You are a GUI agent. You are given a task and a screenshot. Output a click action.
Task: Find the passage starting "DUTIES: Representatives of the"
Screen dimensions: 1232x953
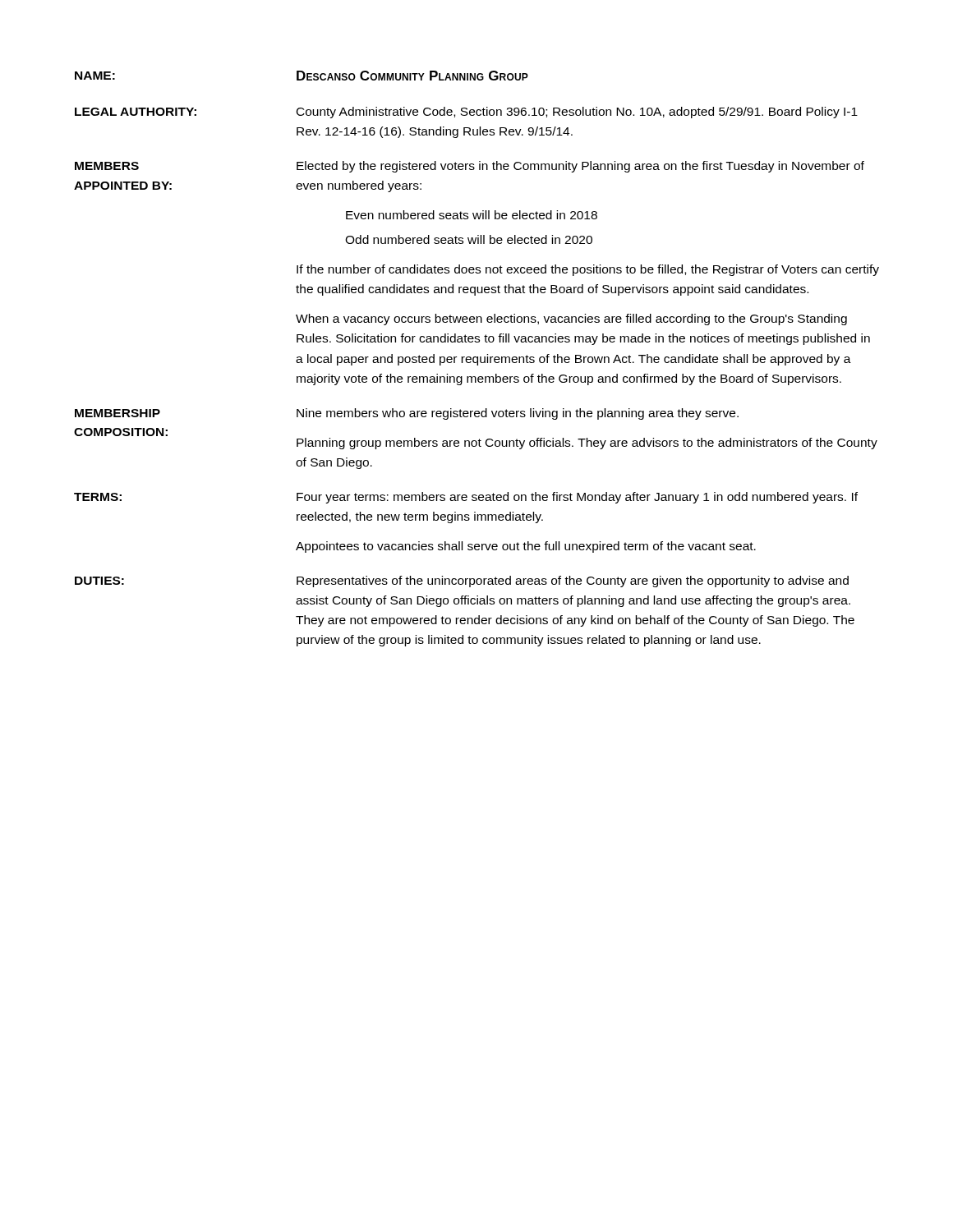[476, 610]
